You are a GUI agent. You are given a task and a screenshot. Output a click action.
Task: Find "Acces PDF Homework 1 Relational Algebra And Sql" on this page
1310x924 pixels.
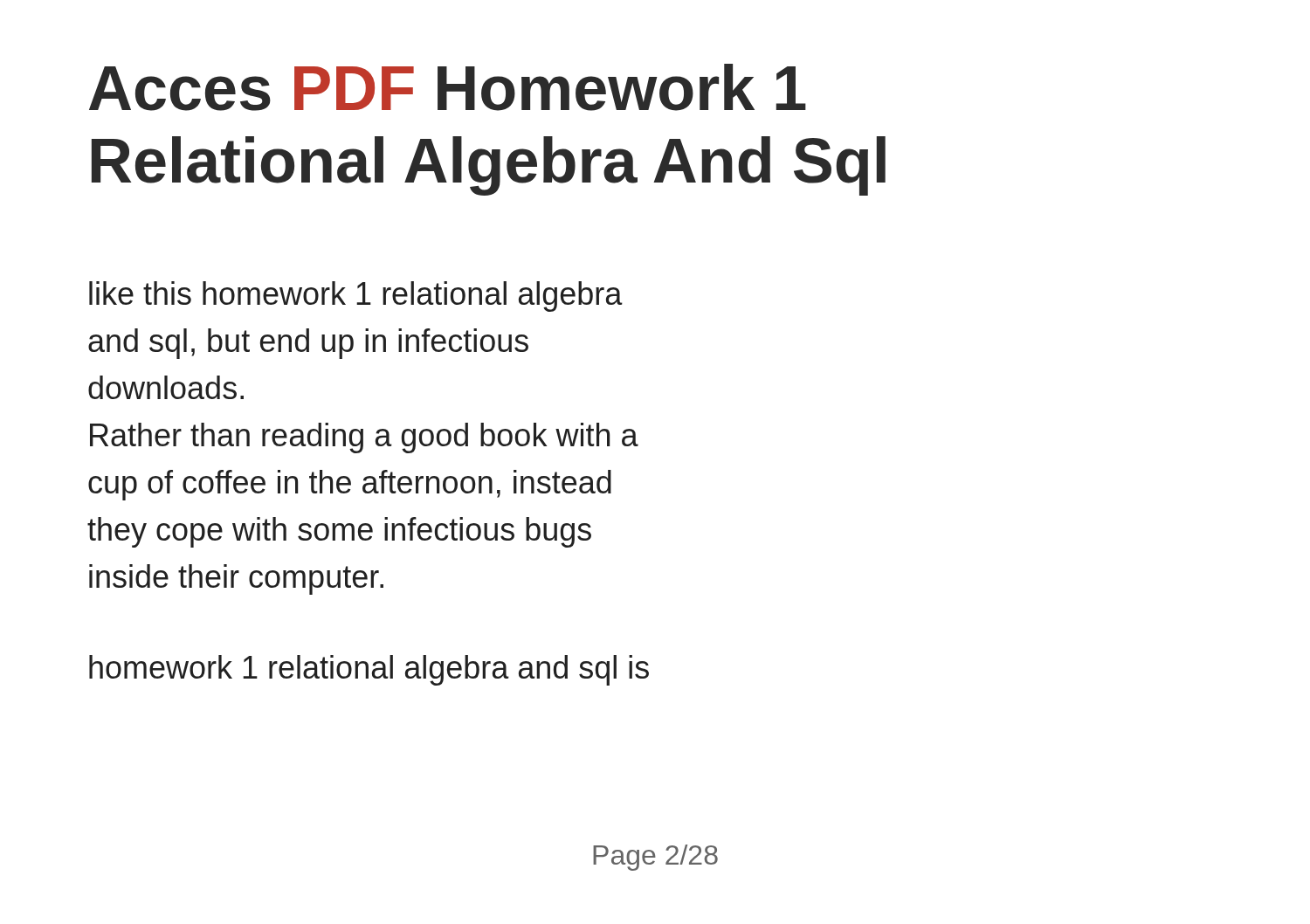pos(655,125)
